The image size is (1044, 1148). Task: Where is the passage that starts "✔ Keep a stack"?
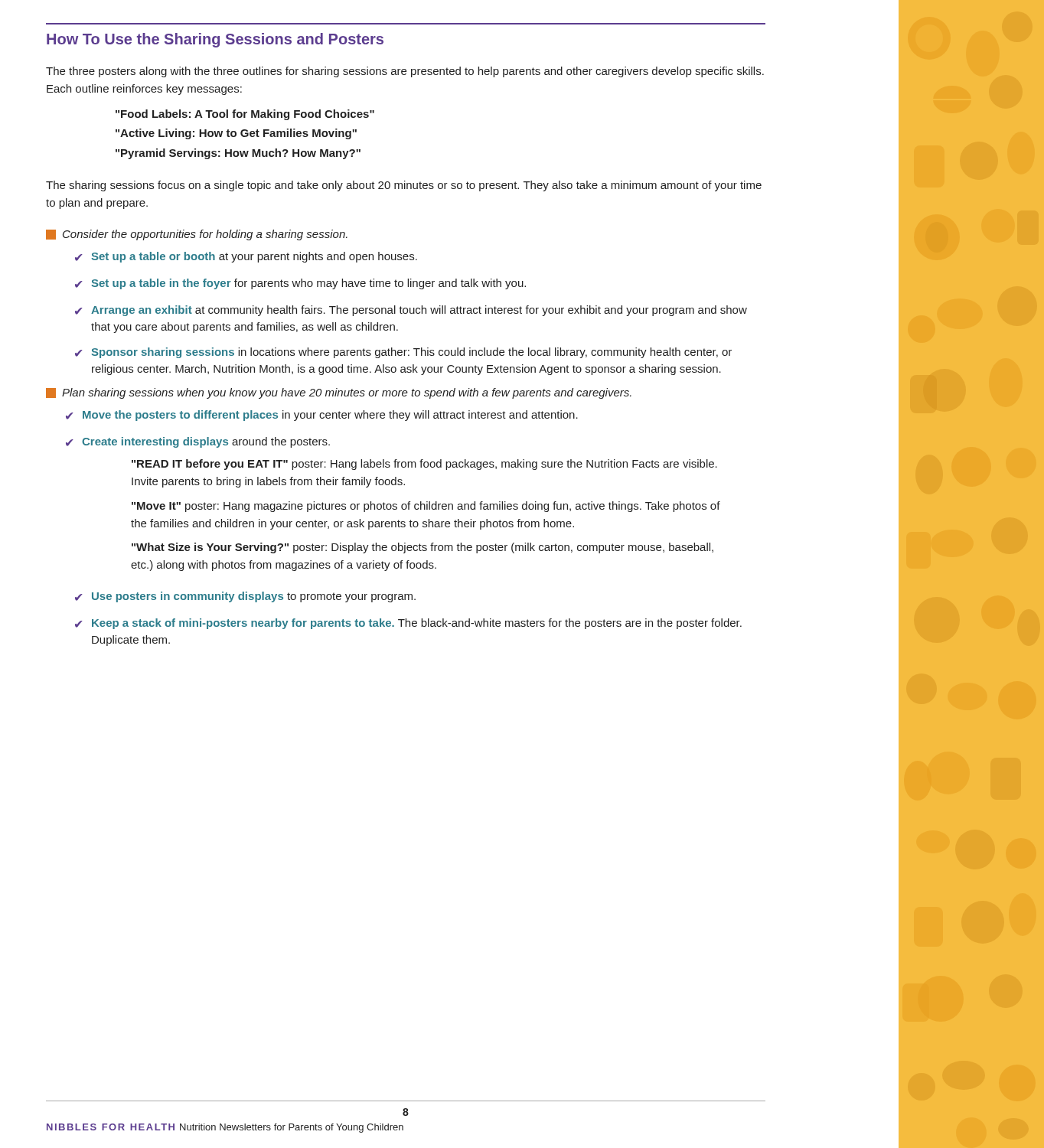pyautogui.click(x=417, y=631)
